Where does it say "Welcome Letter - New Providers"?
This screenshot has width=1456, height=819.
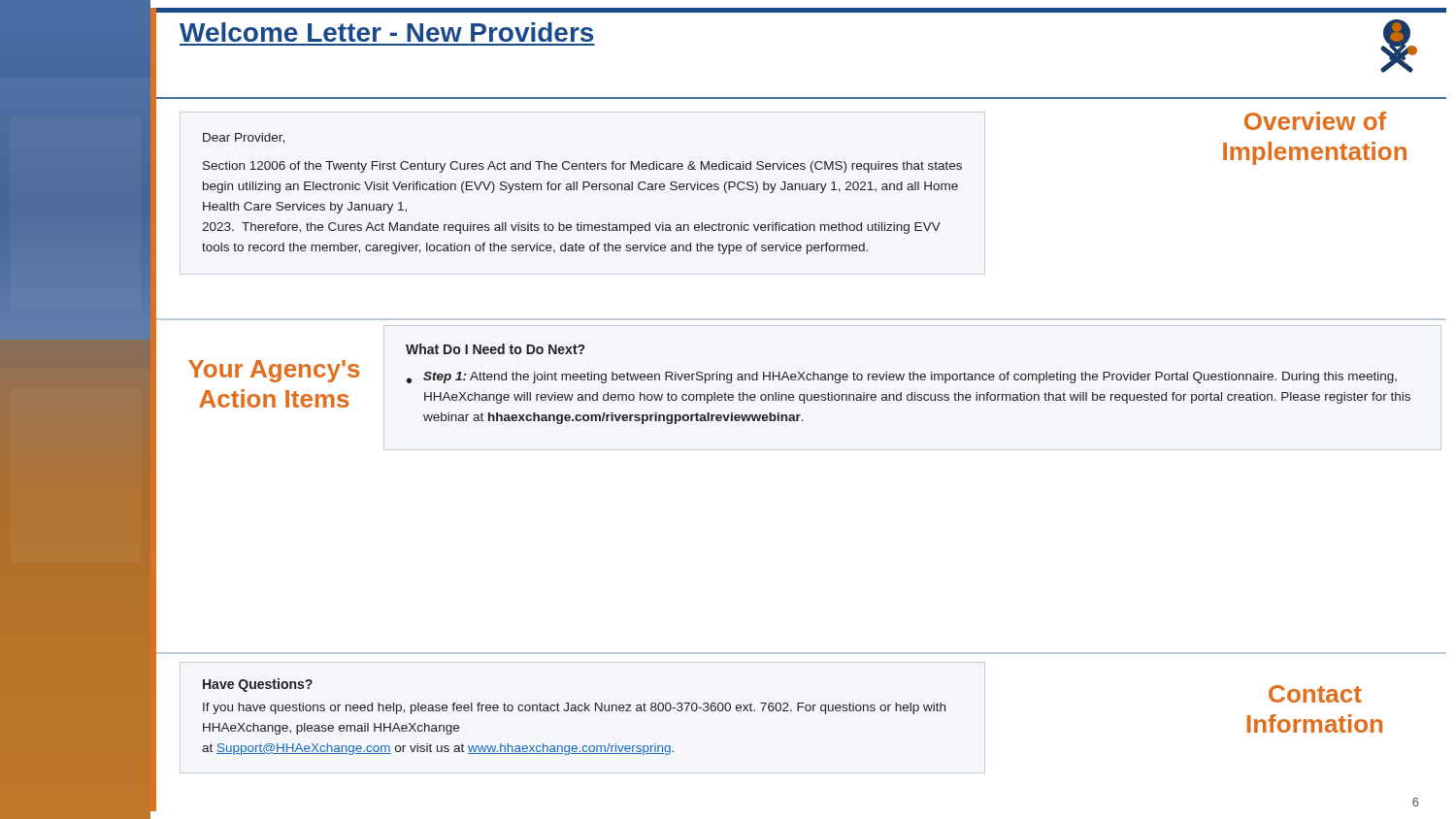[x=387, y=33]
